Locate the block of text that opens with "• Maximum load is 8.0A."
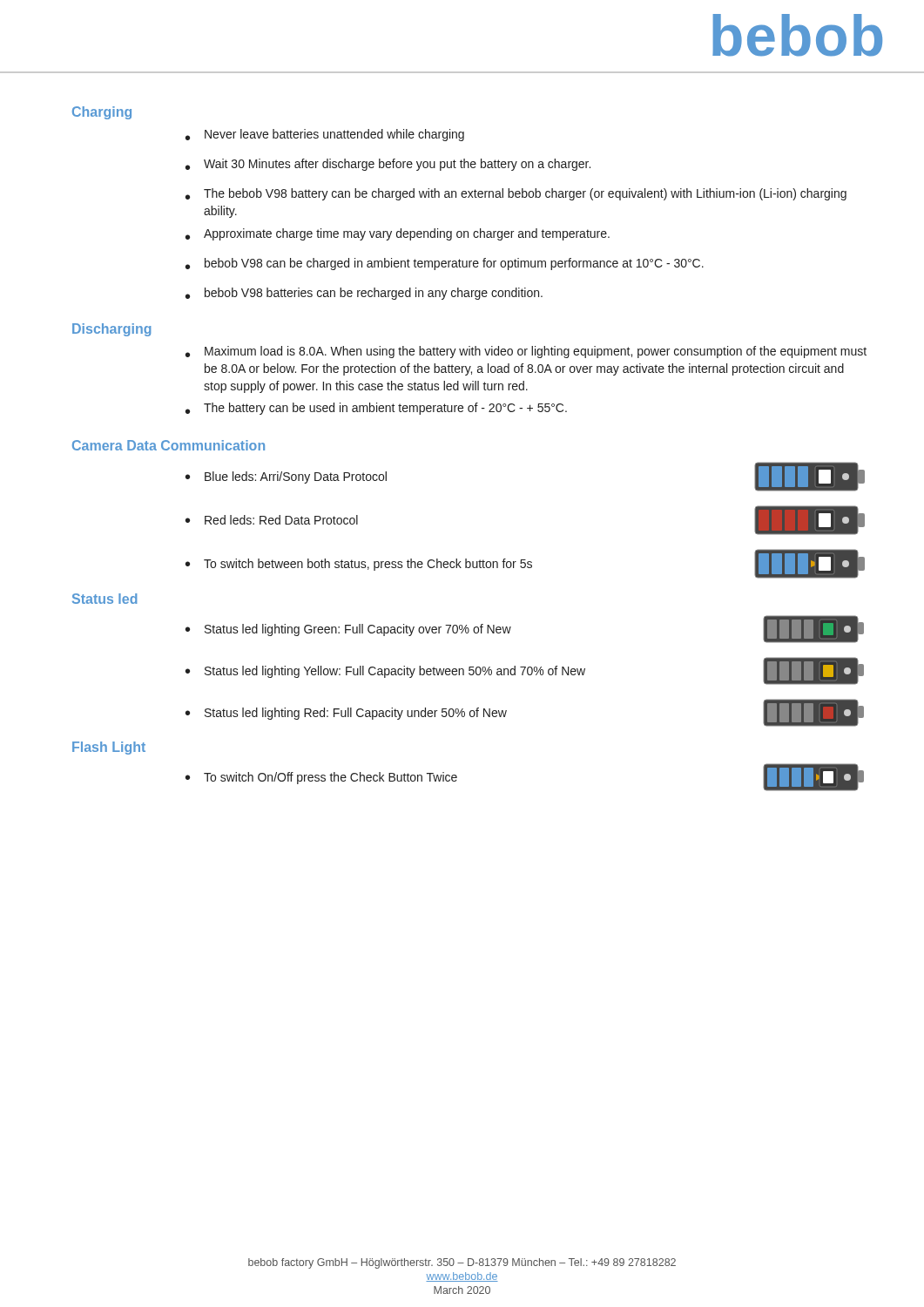 pyautogui.click(x=526, y=369)
